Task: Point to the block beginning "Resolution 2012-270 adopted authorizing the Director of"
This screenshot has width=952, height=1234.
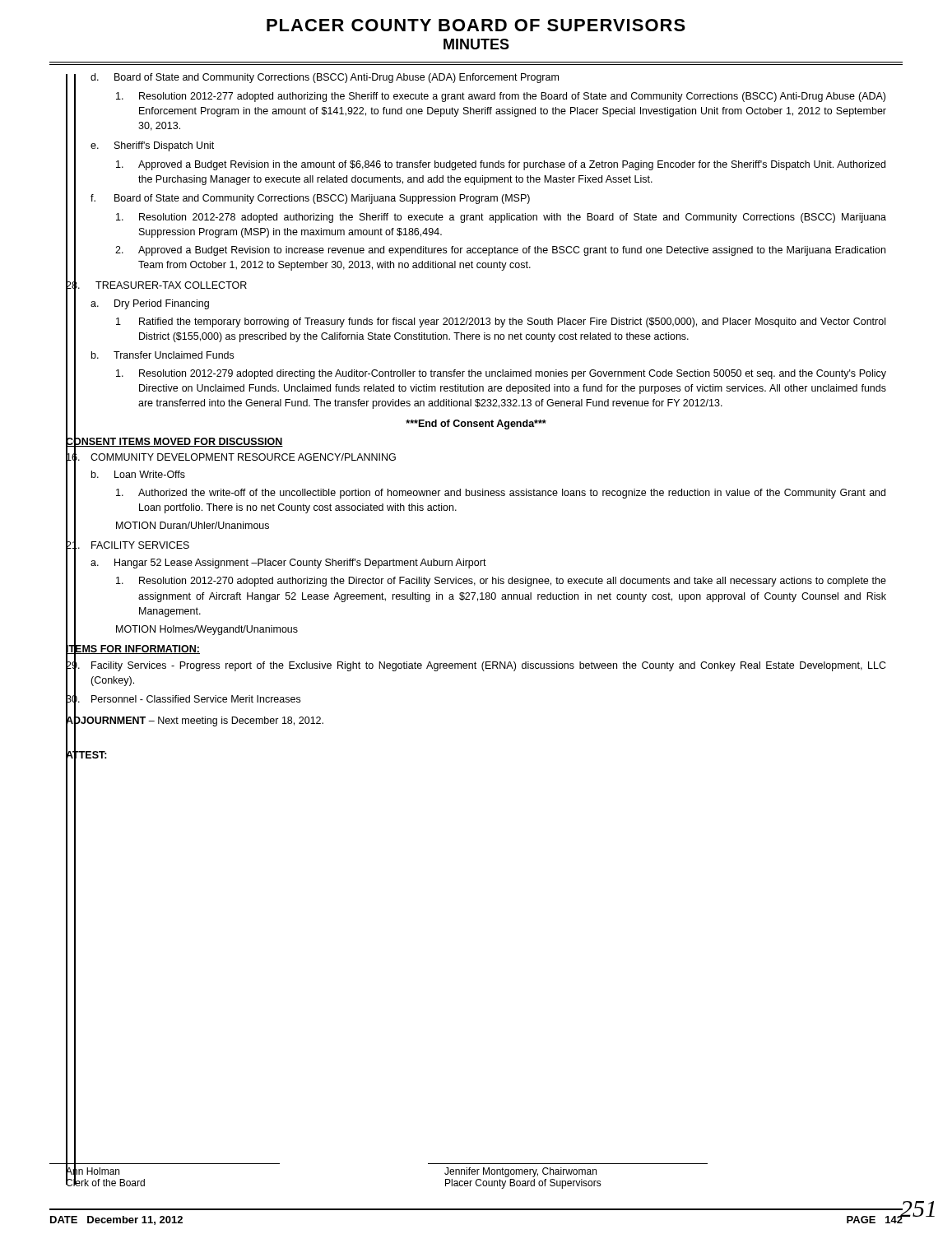Action: [x=501, y=596]
